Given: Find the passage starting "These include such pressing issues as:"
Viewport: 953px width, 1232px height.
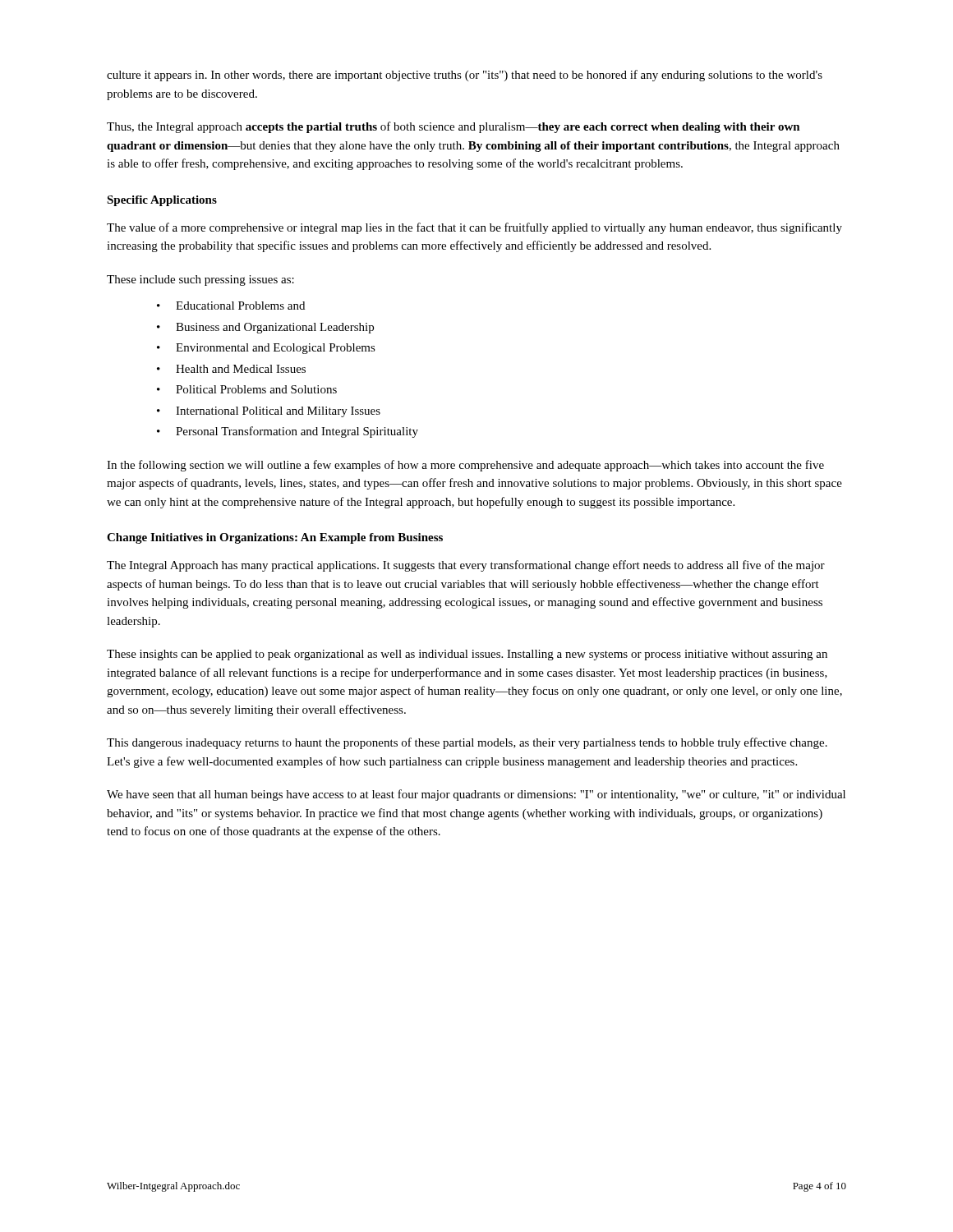Looking at the screenshot, I should [201, 279].
